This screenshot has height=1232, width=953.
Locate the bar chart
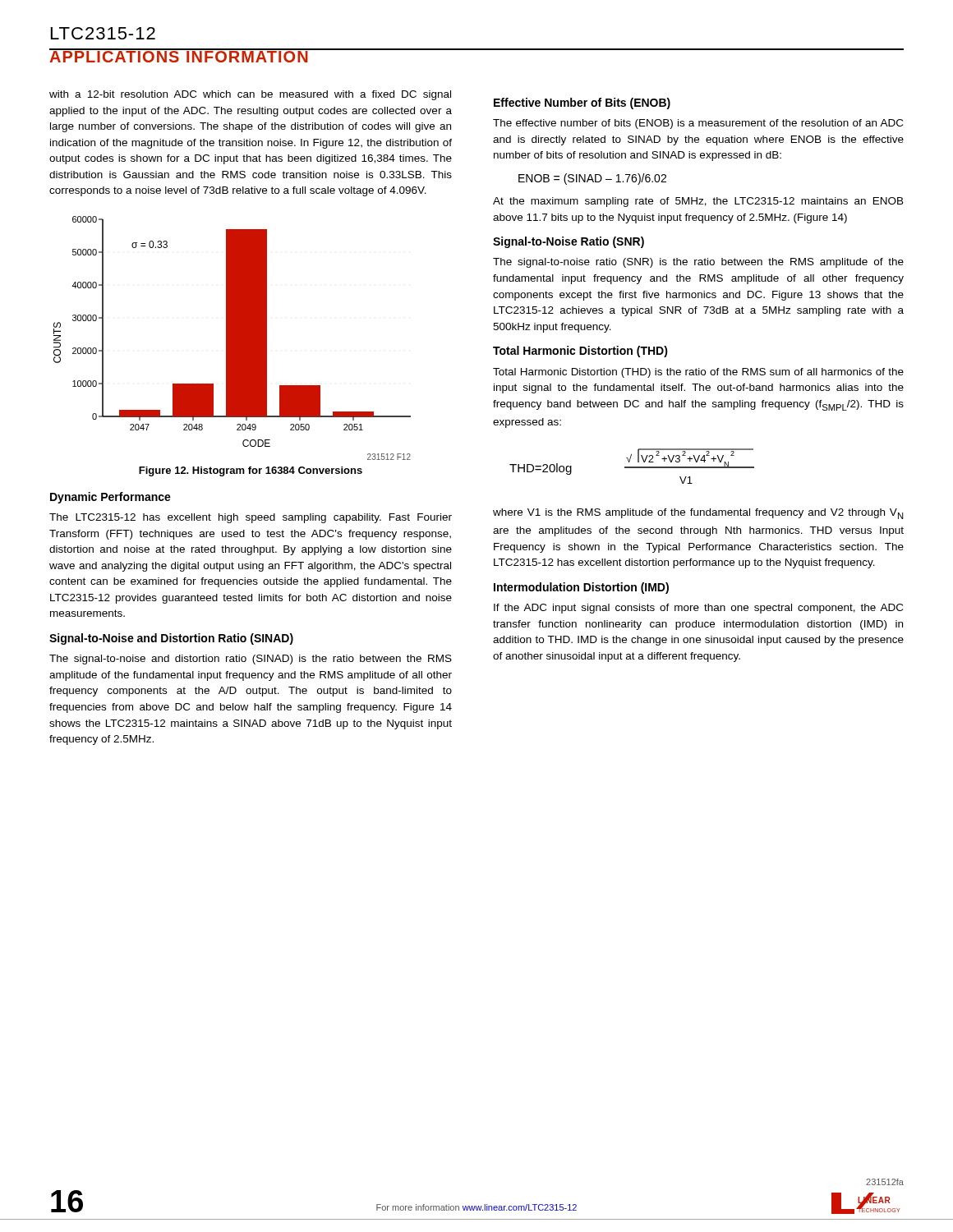pos(238,334)
